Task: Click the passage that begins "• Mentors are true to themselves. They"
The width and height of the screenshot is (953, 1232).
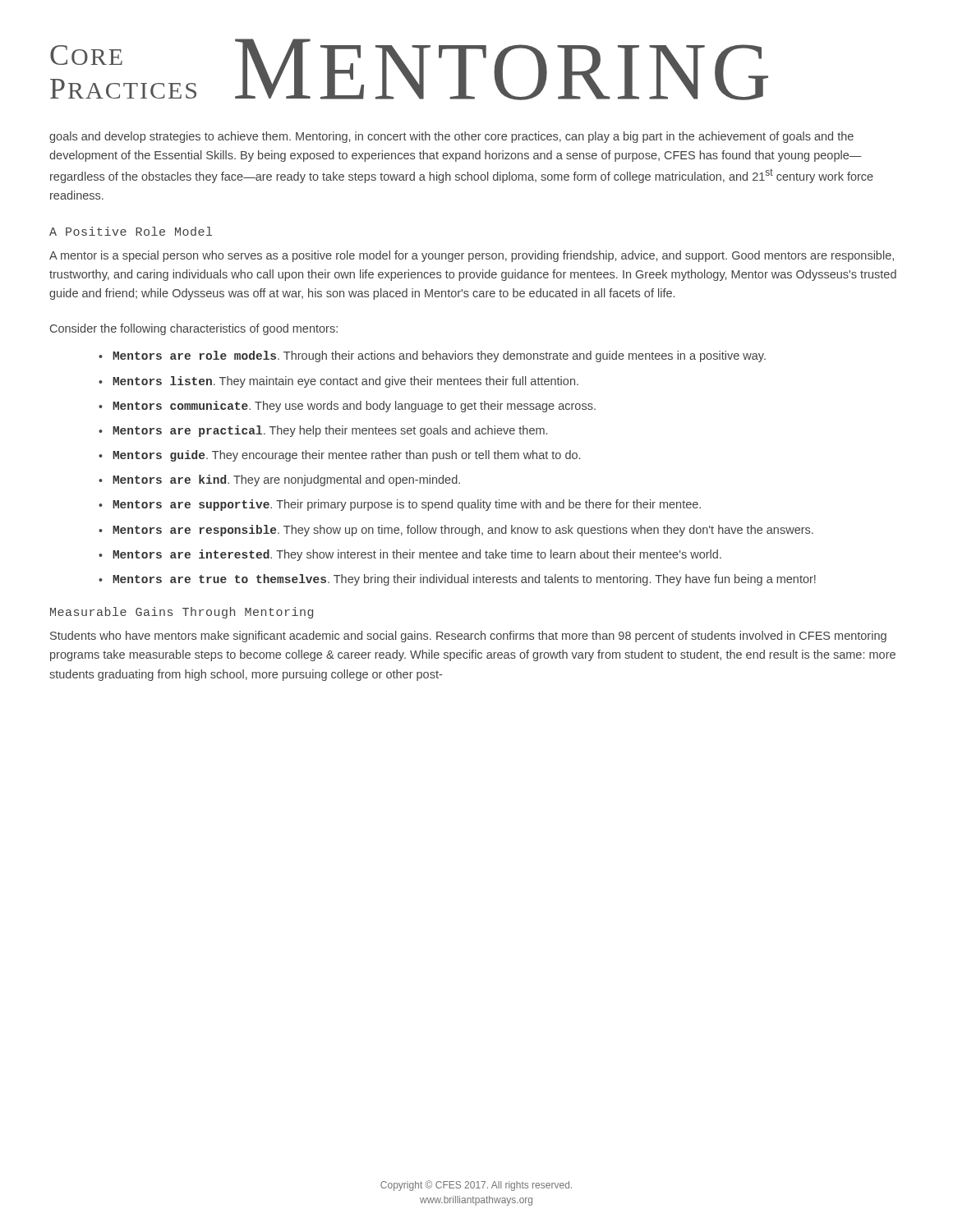Action: (458, 580)
